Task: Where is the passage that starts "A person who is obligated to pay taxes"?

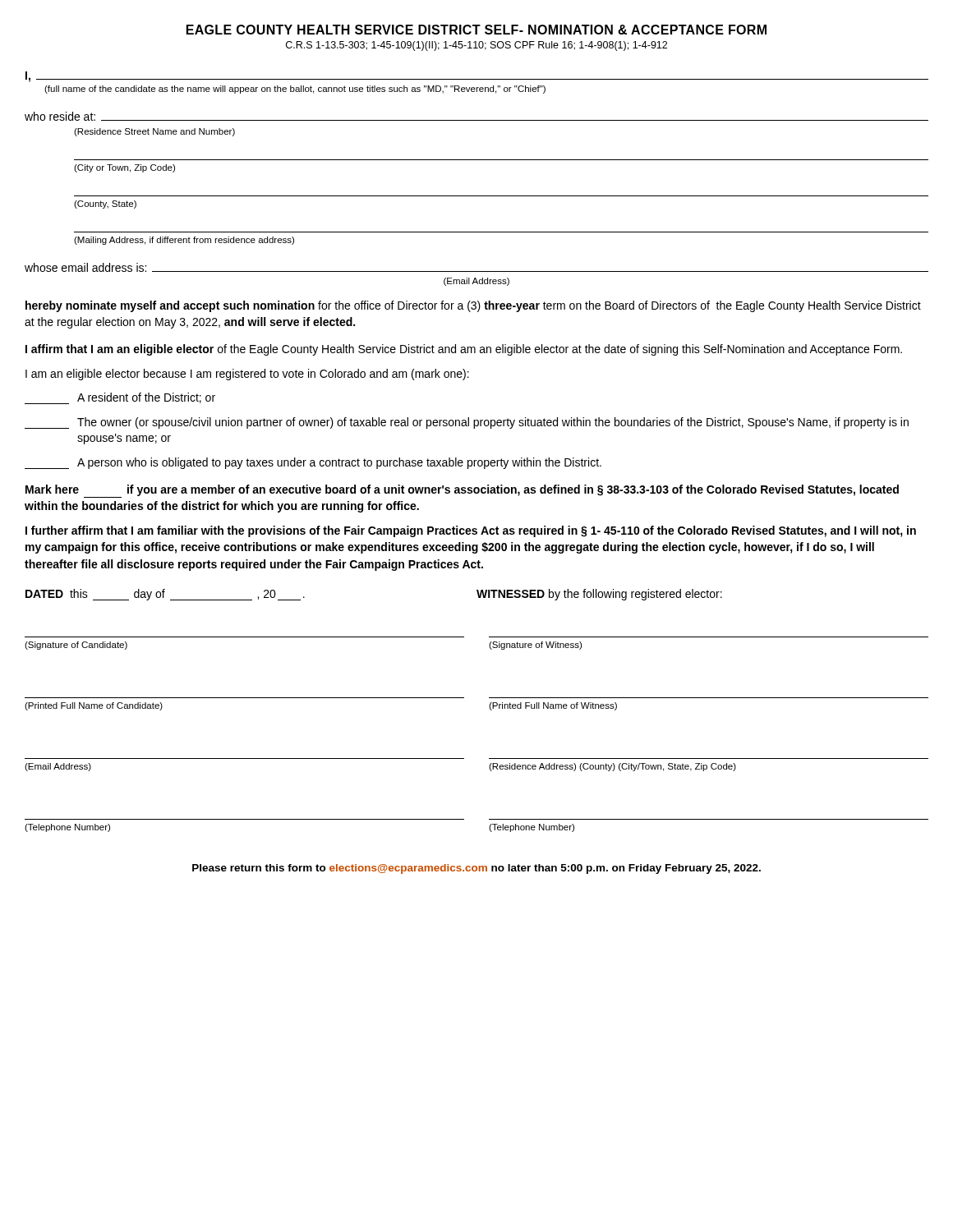Action: 476,463
